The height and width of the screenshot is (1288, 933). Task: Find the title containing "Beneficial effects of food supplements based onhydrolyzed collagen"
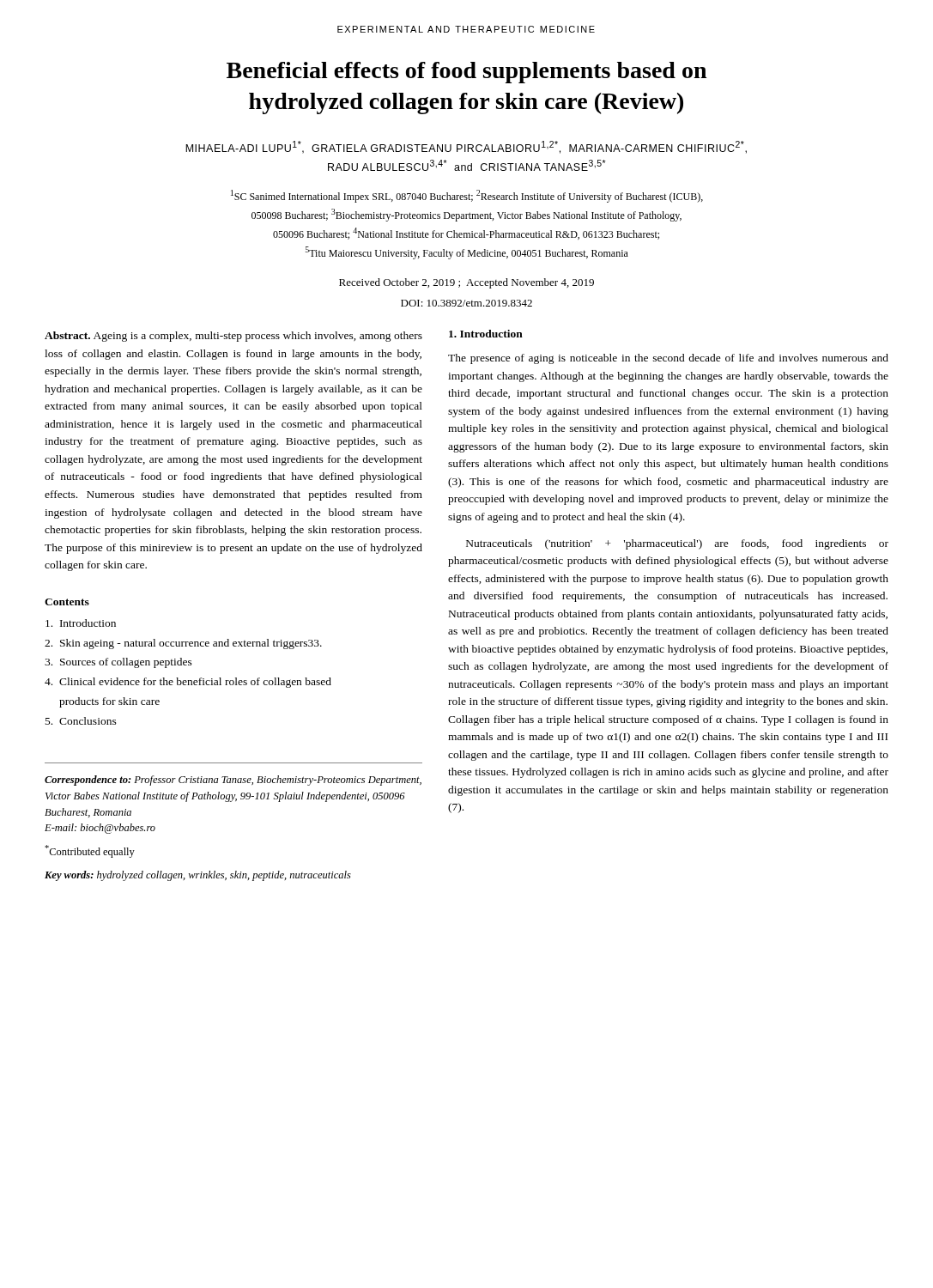(x=466, y=86)
